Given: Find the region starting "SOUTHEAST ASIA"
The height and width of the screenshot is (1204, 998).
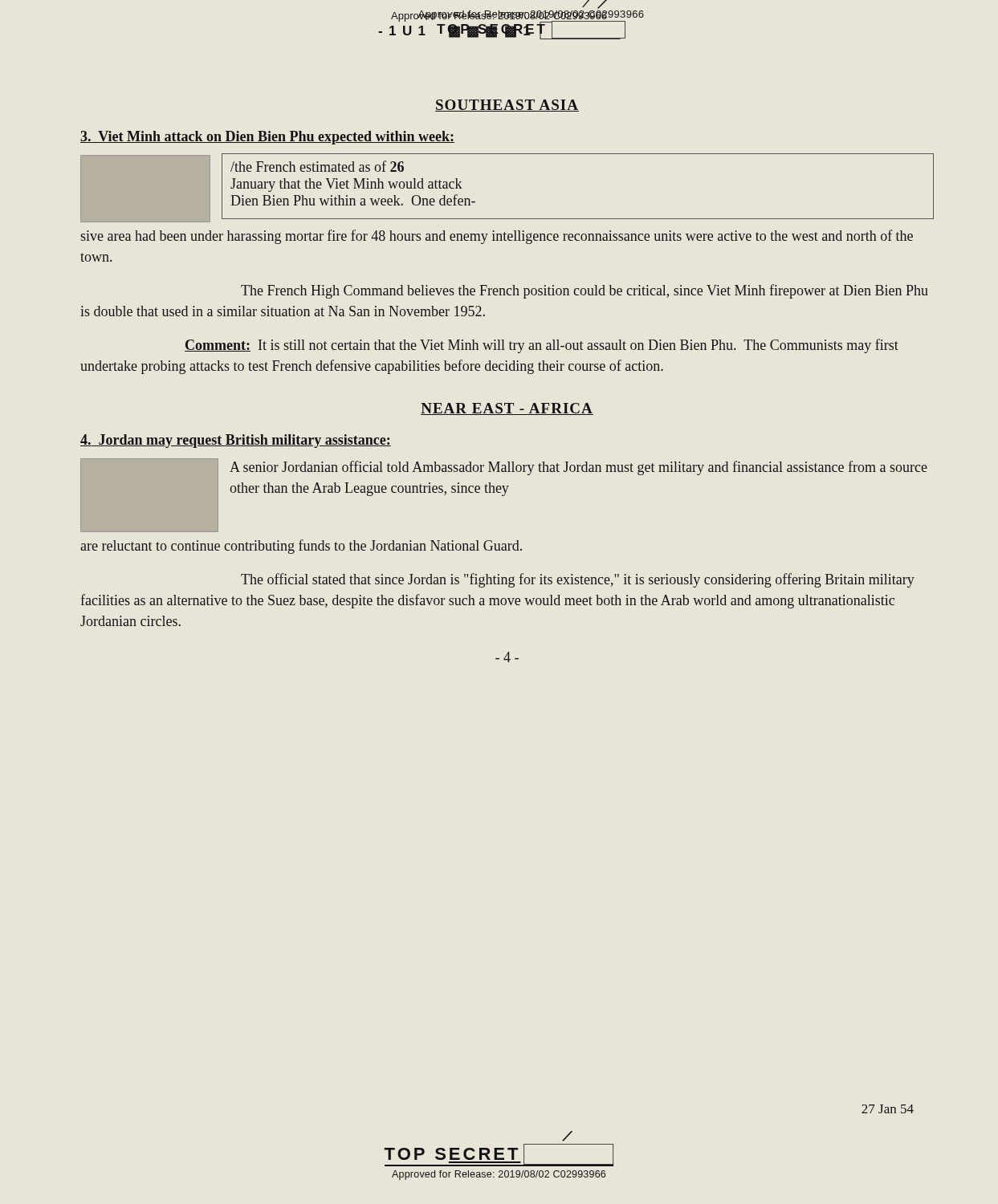Looking at the screenshot, I should click(x=507, y=105).
